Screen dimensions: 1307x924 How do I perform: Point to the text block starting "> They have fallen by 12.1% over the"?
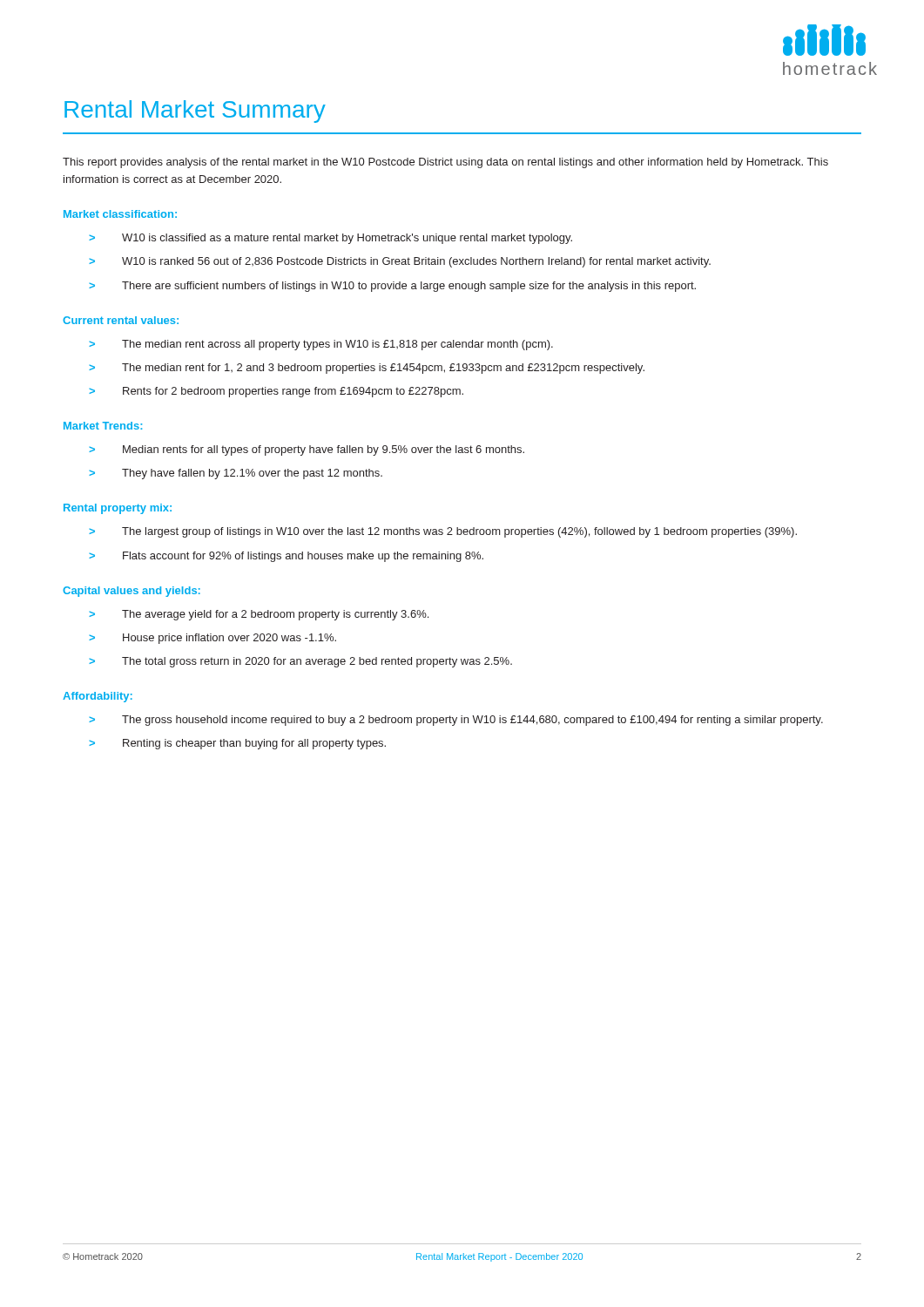tap(236, 474)
